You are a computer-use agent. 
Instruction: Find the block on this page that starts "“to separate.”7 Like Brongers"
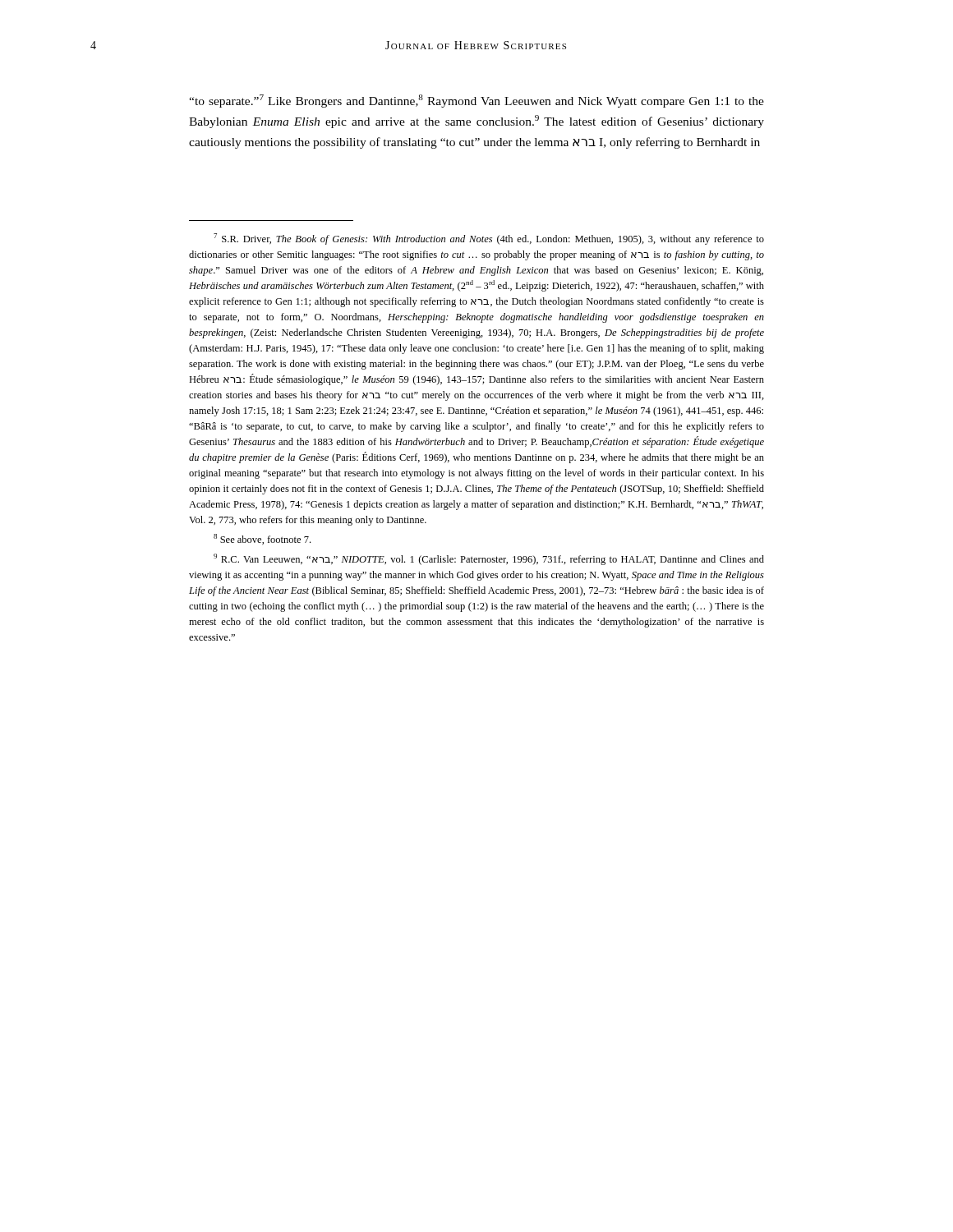click(476, 120)
